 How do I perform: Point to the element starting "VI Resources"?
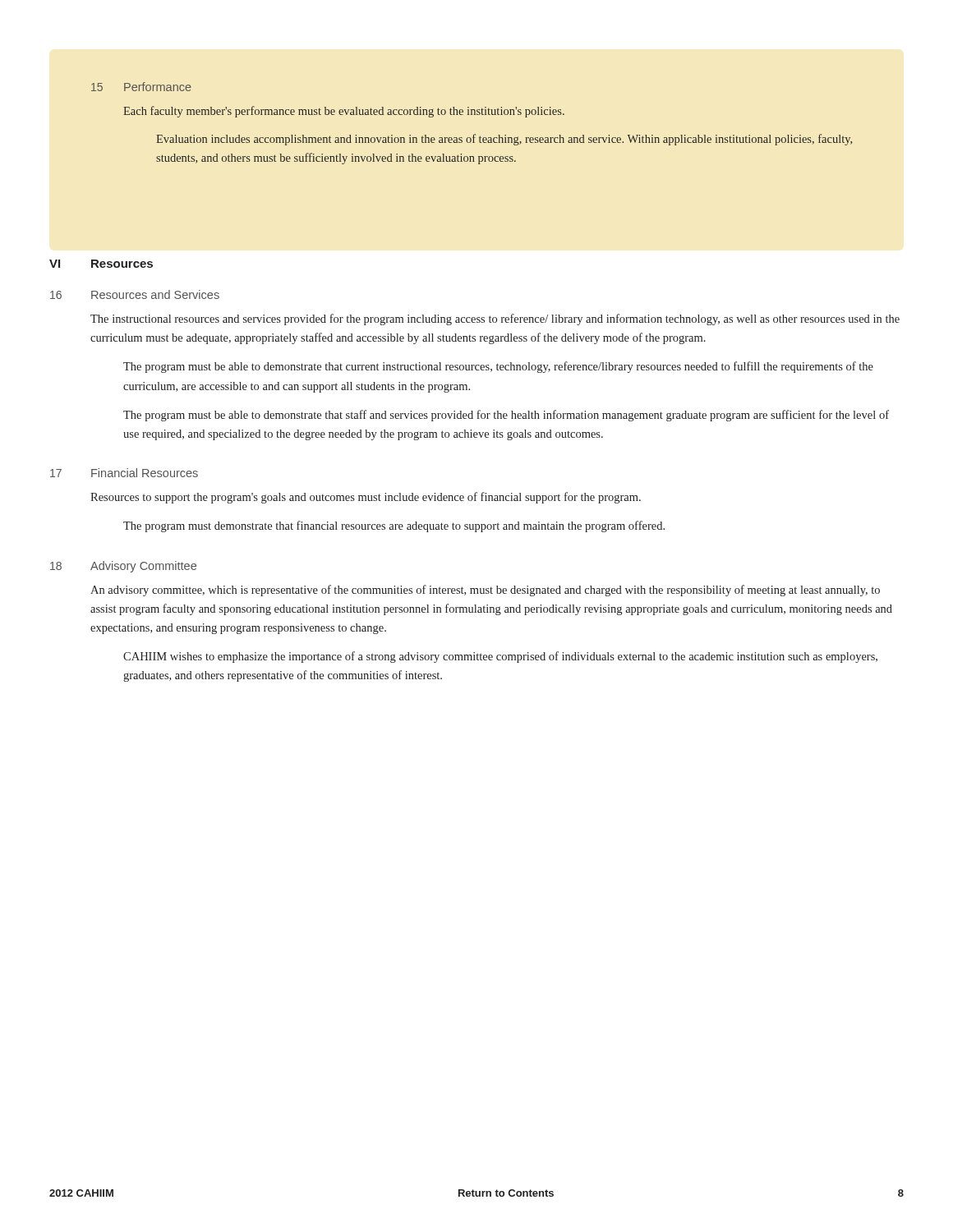tap(101, 263)
